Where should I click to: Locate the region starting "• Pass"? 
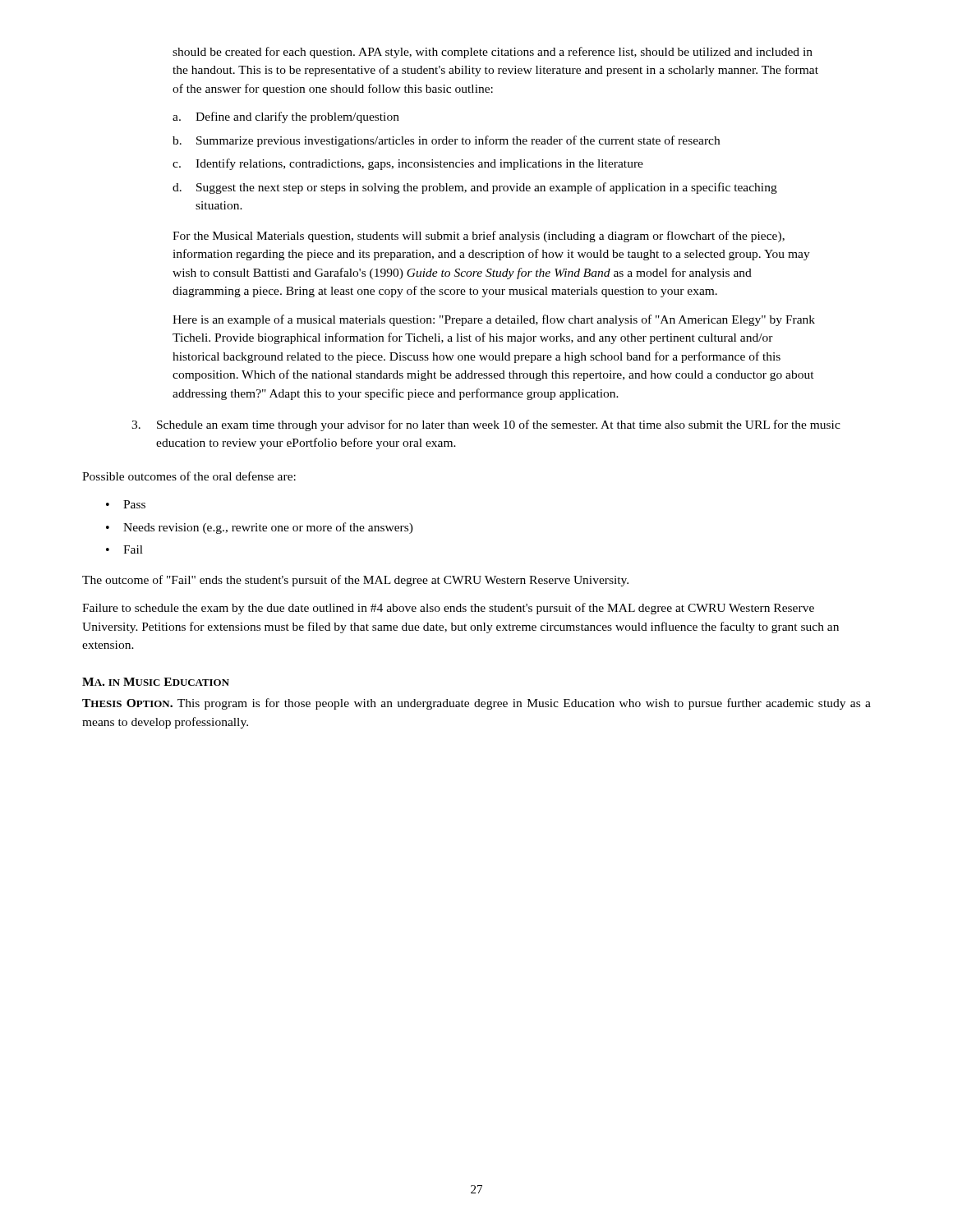coord(126,505)
